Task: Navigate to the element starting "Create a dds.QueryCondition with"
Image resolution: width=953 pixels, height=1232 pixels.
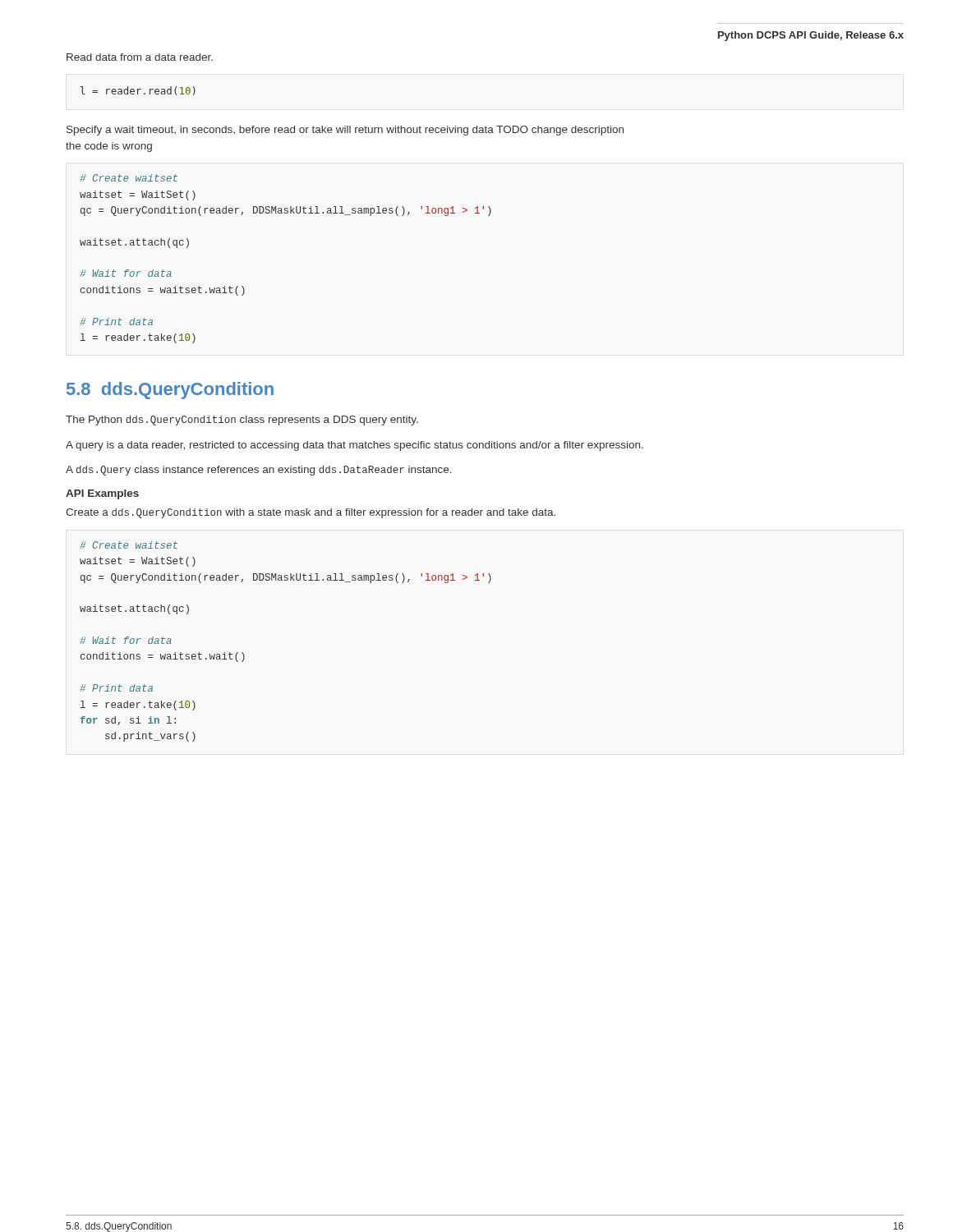Action: (311, 513)
